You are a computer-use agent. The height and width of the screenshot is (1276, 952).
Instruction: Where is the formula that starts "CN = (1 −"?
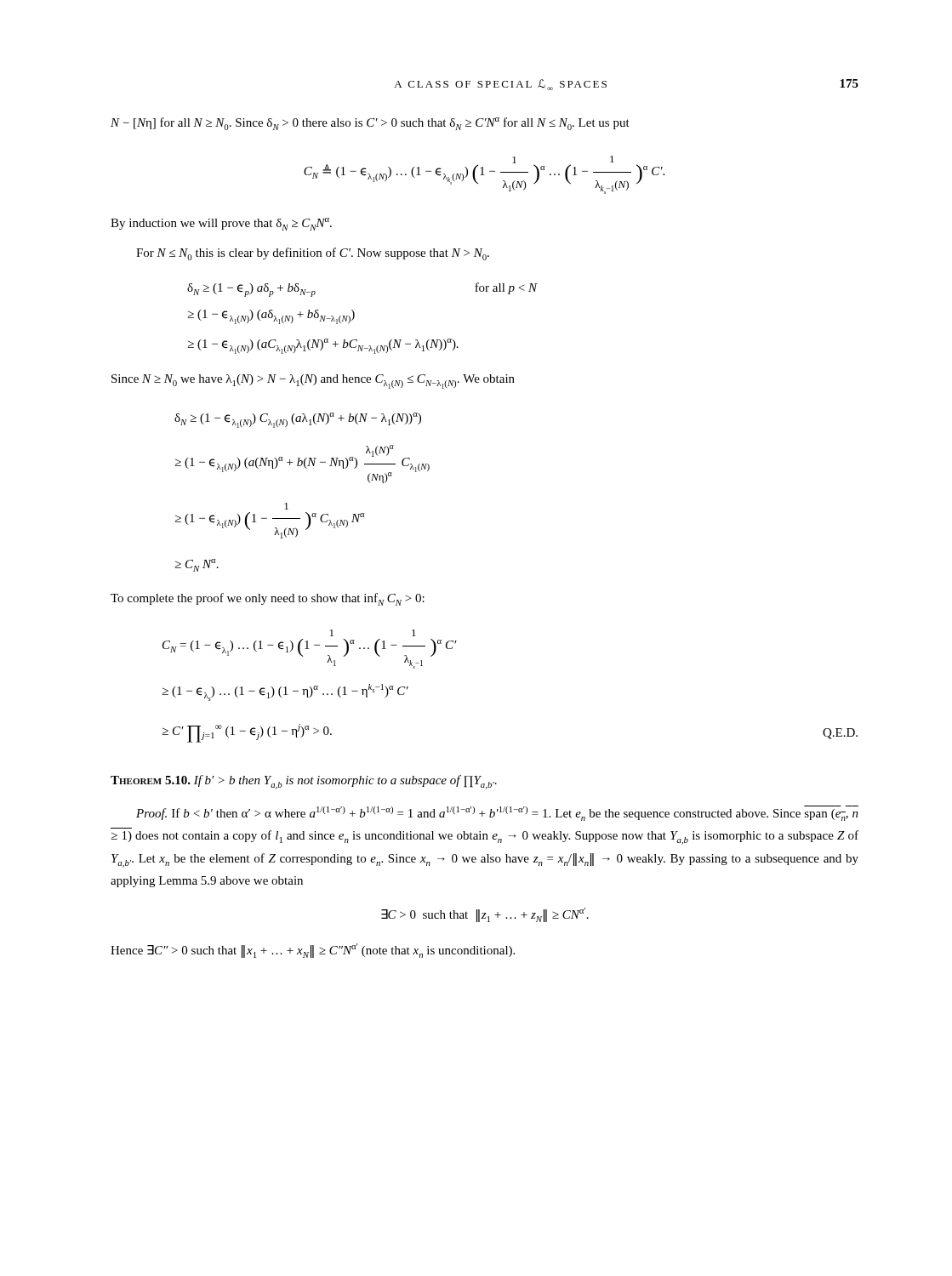point(331,632)
